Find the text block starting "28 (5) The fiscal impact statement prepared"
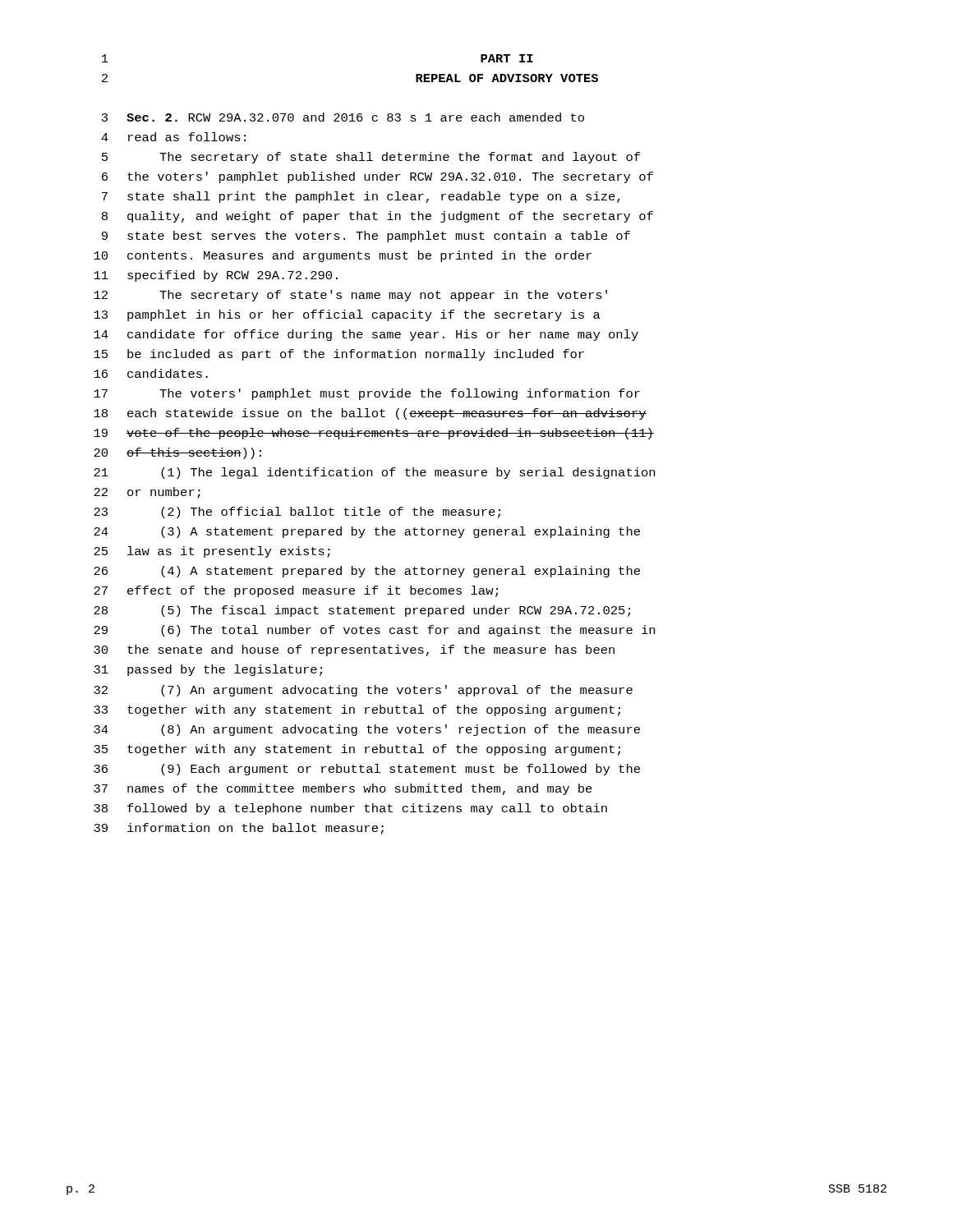Image resolution: width=953 pixels, height=1232 pixels. (x=476, y=611)
